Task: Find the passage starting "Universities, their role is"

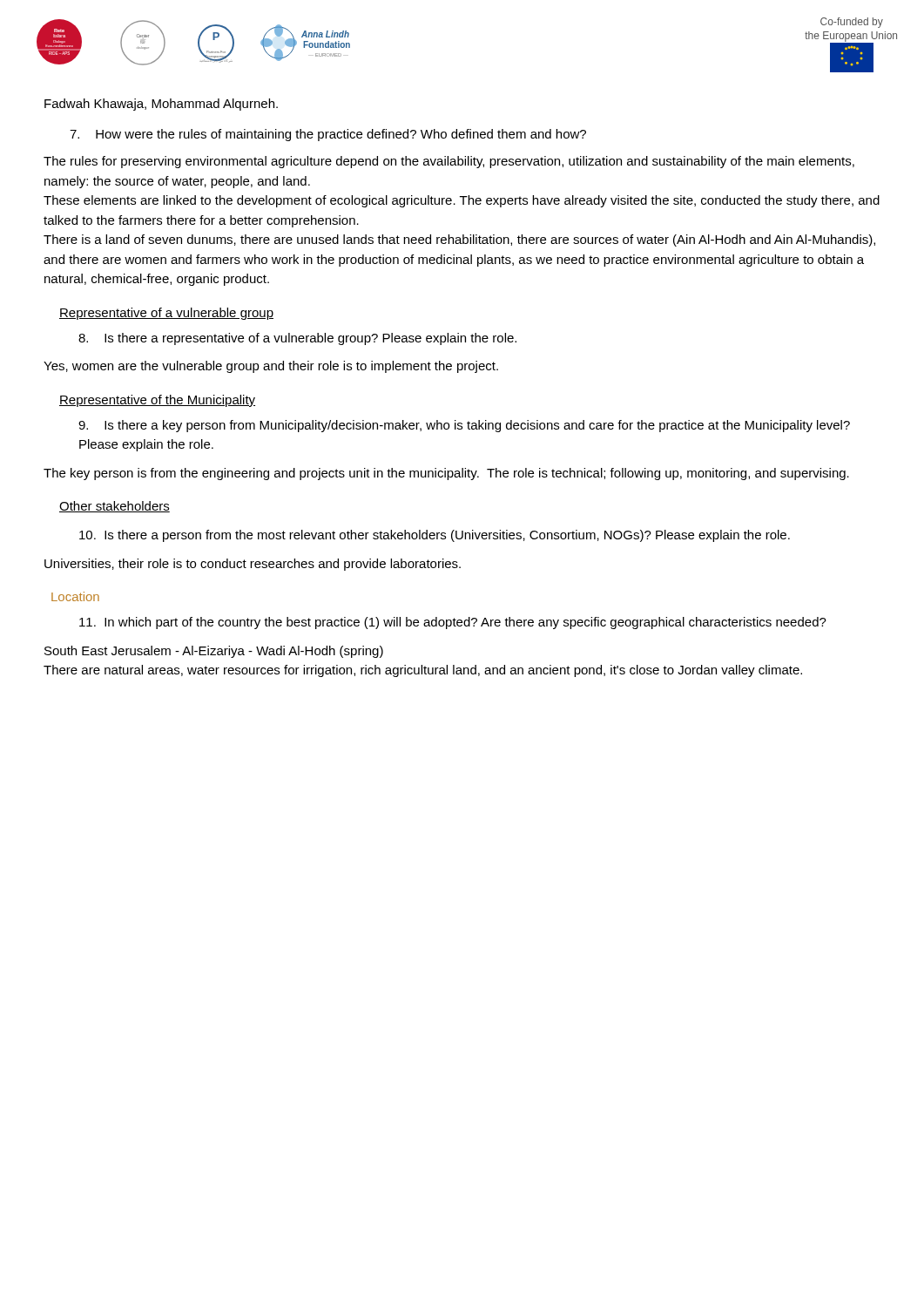Action: (x=253, y=563)
